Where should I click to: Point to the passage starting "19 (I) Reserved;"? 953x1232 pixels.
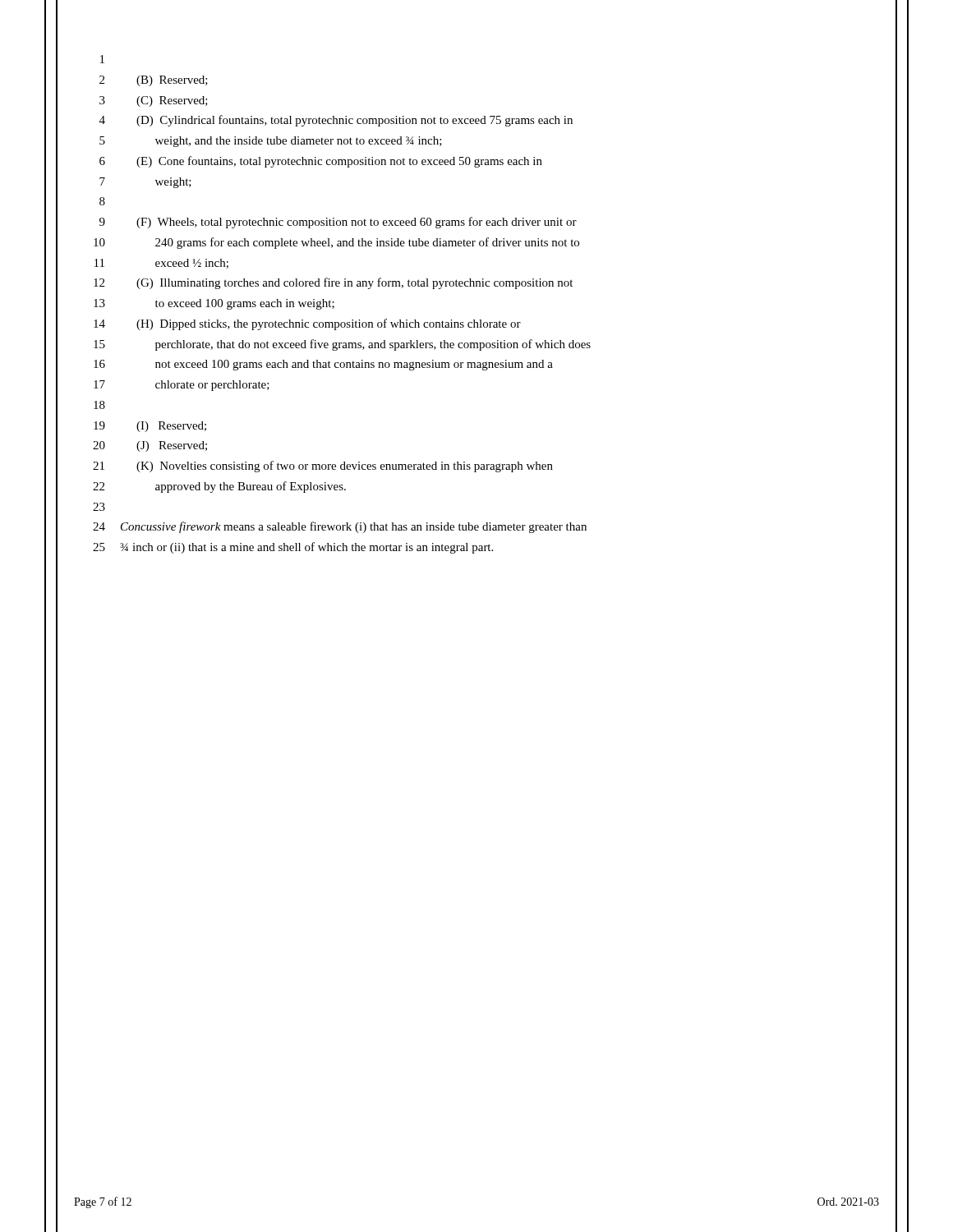click(150, 427)
